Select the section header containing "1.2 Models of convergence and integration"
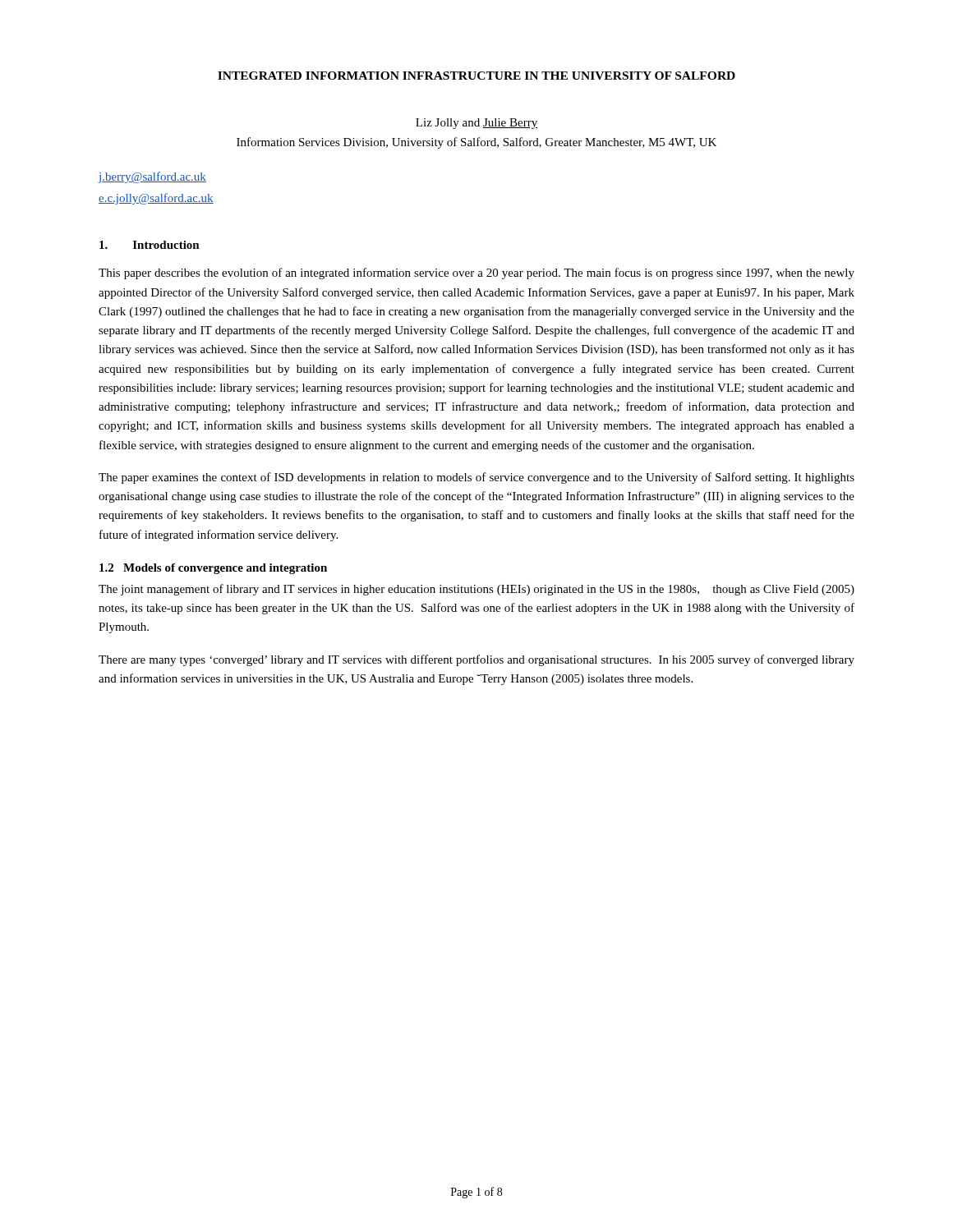The image size is (953, 1232). click(213, 567)
